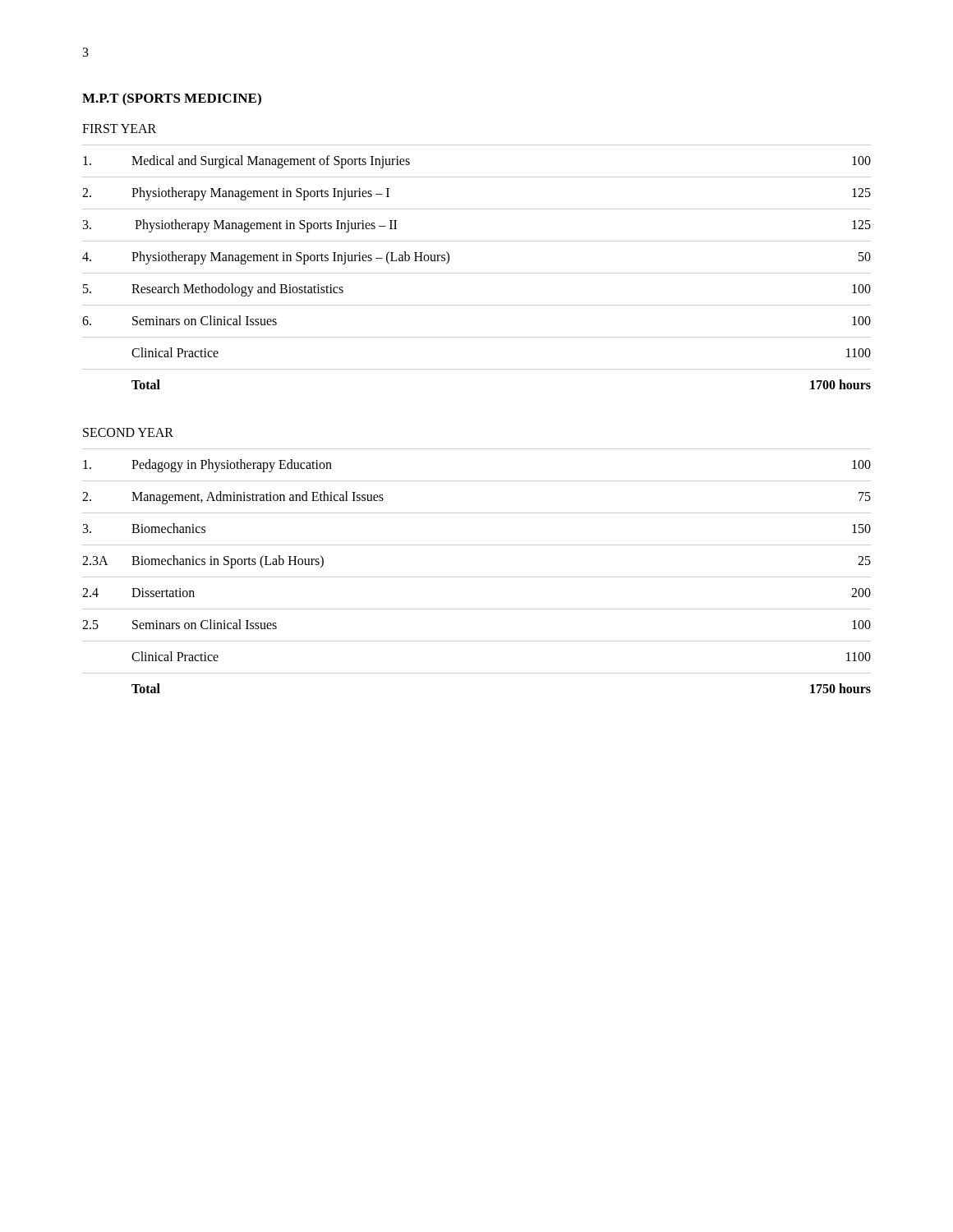Click on the element starting "FIRST YEAR"

pos(119,129)
